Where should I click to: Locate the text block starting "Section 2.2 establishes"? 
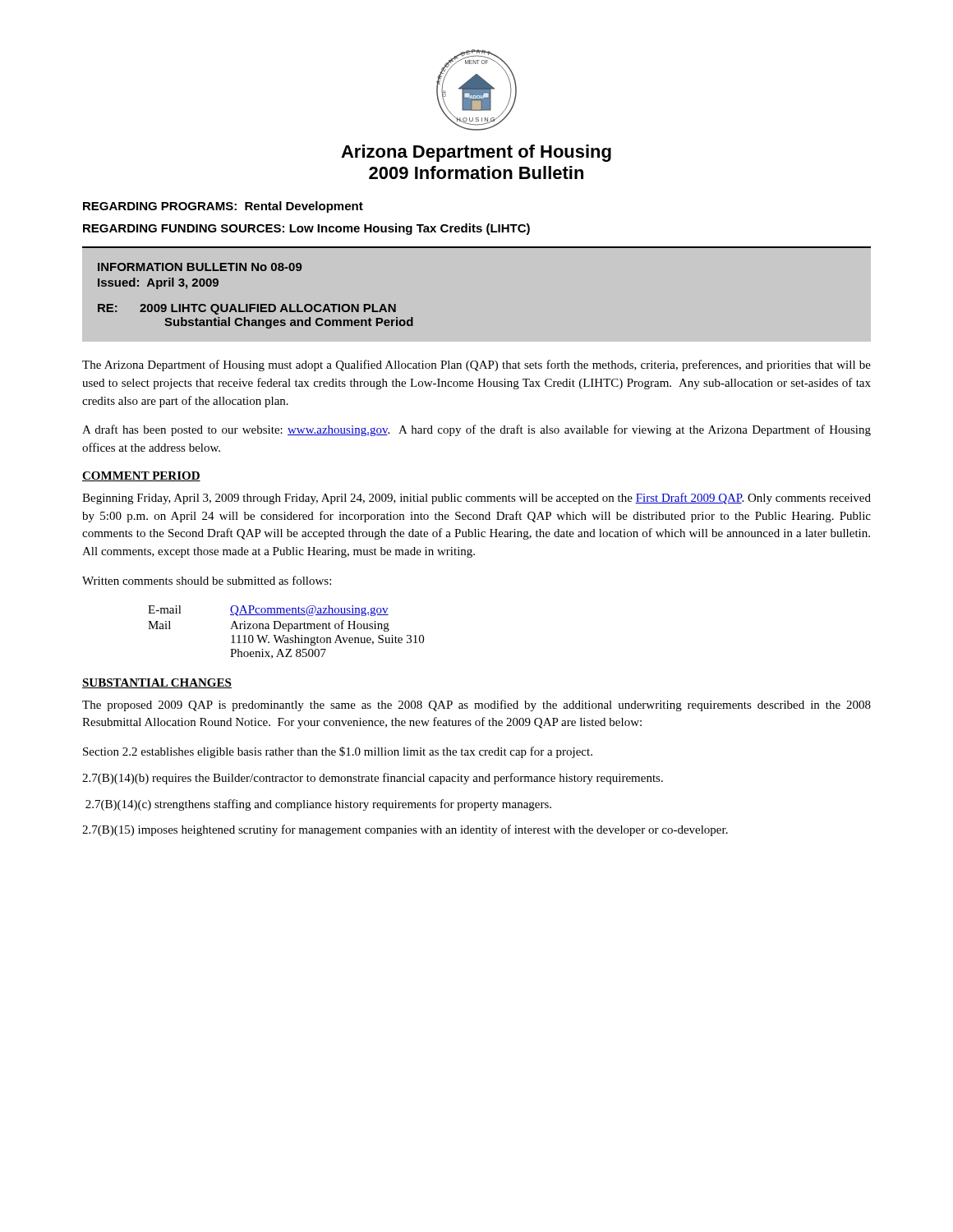coord(338,752)
